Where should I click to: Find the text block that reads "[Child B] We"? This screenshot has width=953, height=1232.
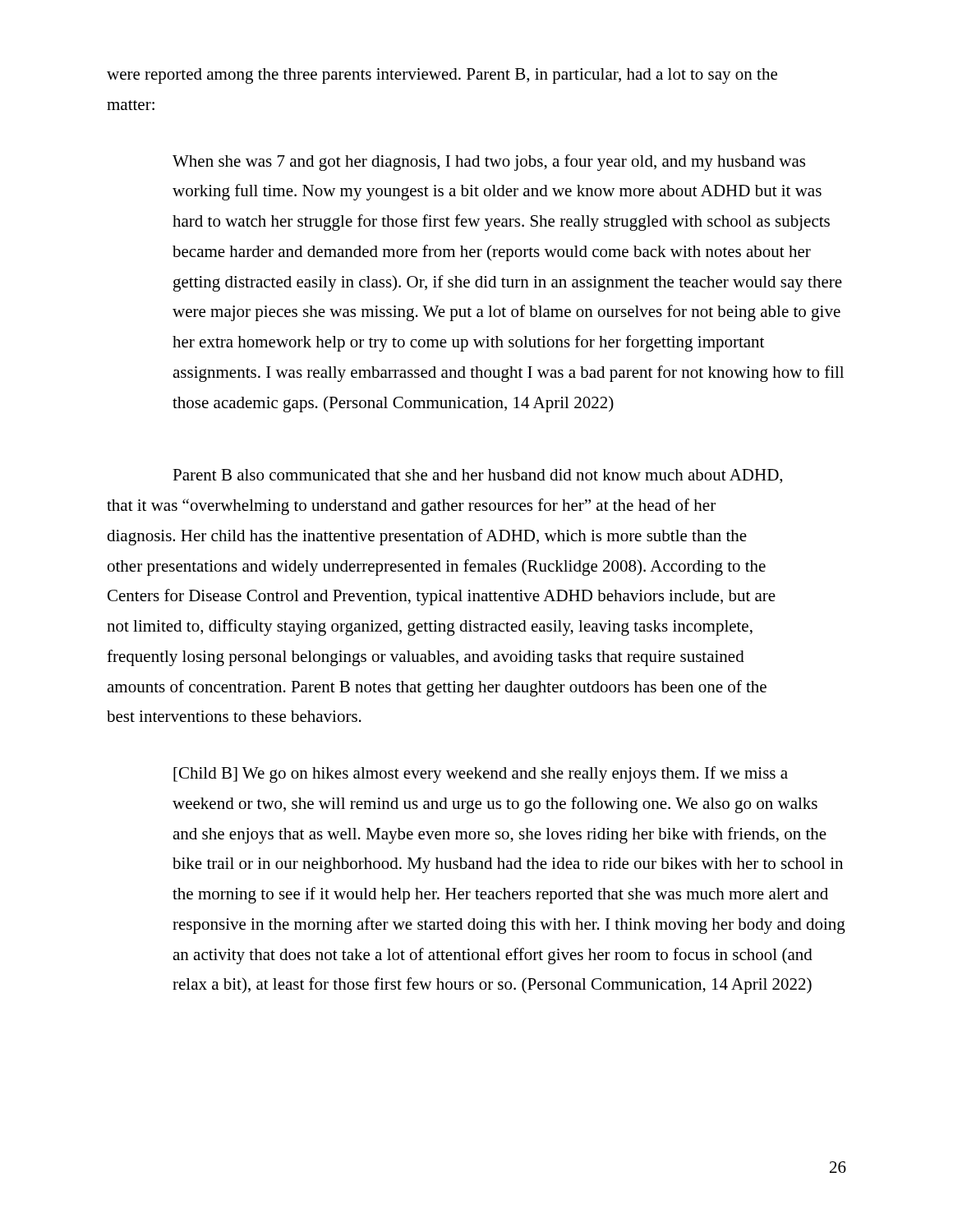[509, 879]
